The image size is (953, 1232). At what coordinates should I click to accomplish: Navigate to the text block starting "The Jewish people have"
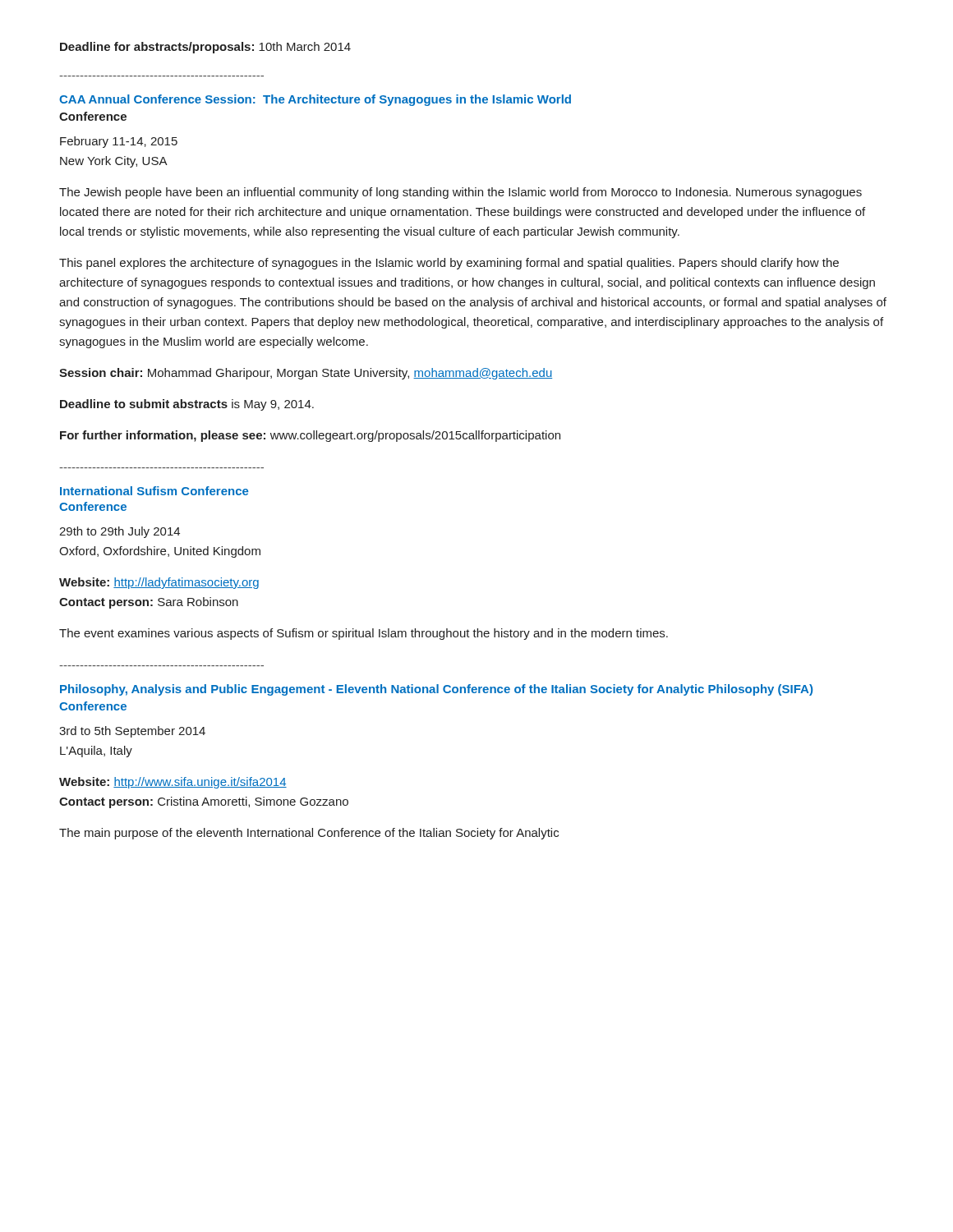pyautogui.click(x=462, y=211)
